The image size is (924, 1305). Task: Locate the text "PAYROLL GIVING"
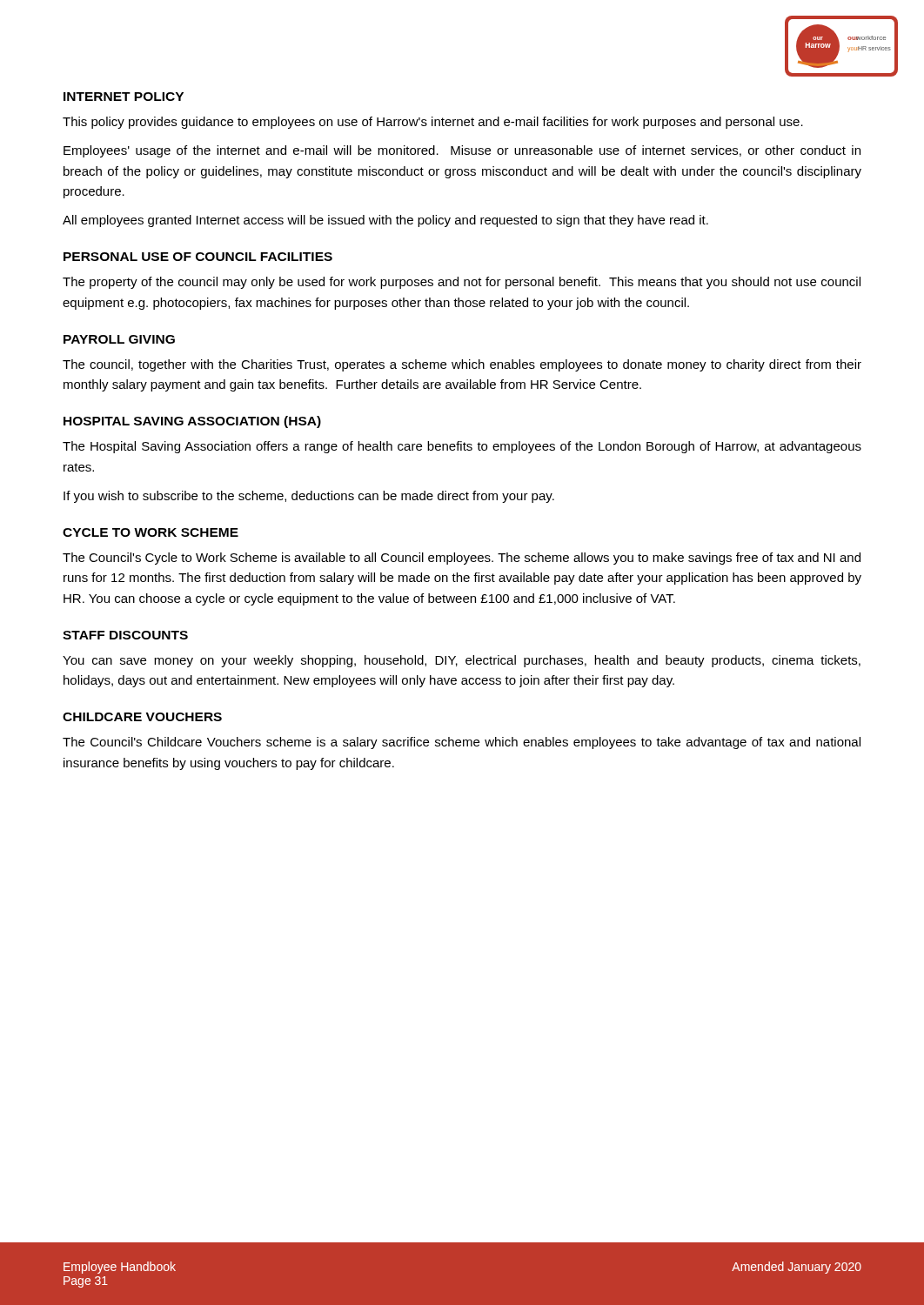pos(119,339)
